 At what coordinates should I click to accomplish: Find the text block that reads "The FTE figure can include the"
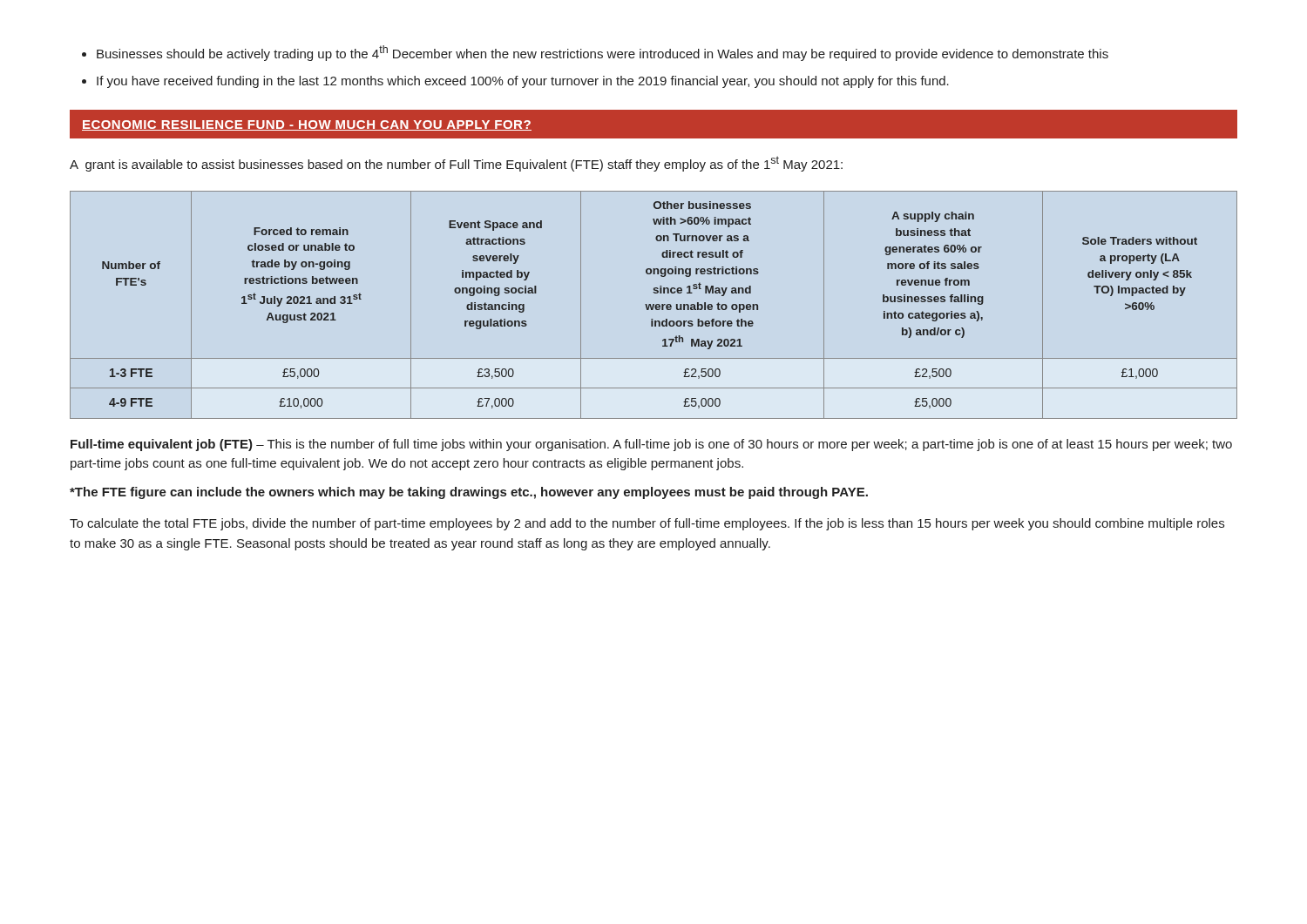[x=469, y=491]
